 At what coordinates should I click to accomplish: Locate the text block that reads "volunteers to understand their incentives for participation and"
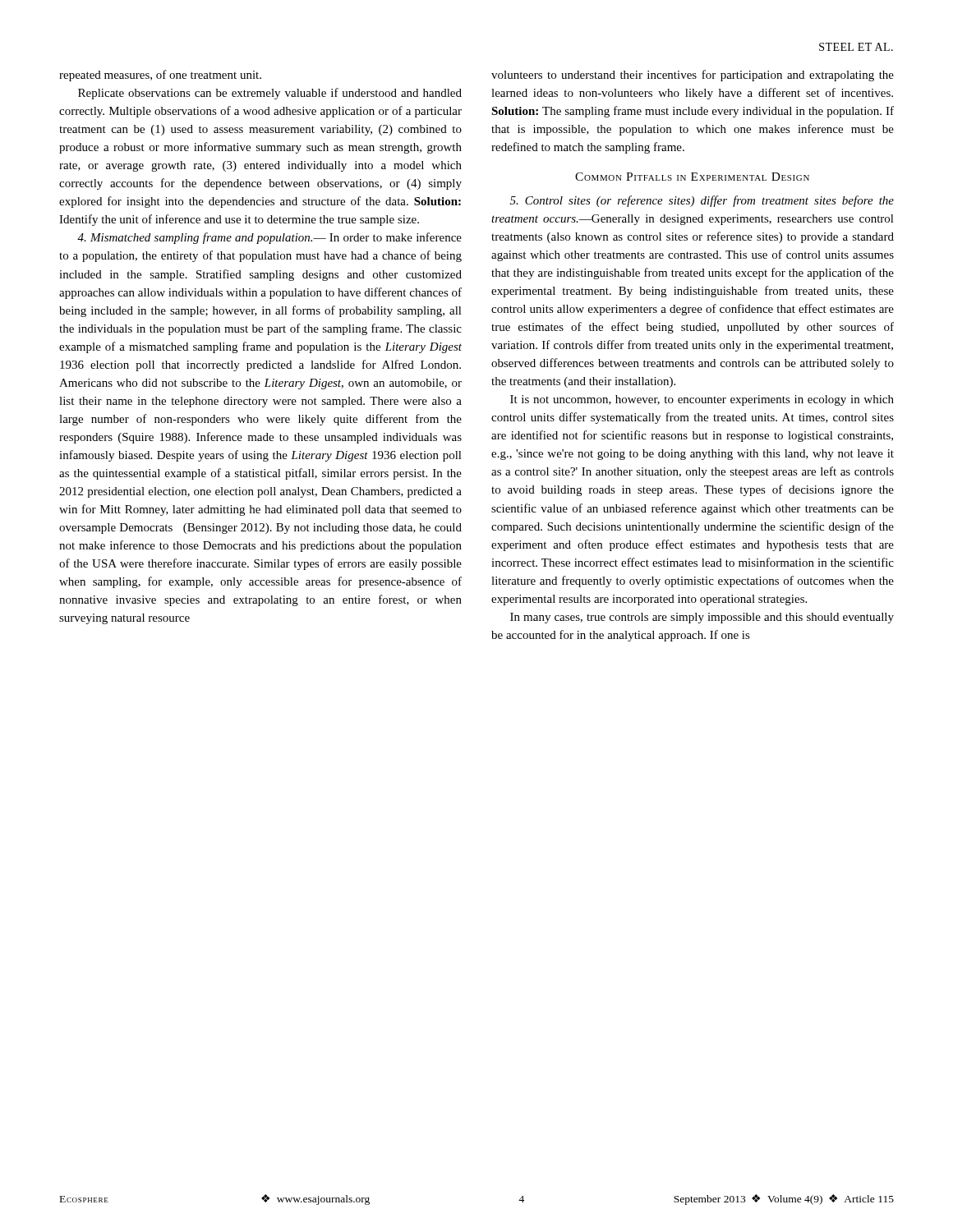[x=693, y=111]
